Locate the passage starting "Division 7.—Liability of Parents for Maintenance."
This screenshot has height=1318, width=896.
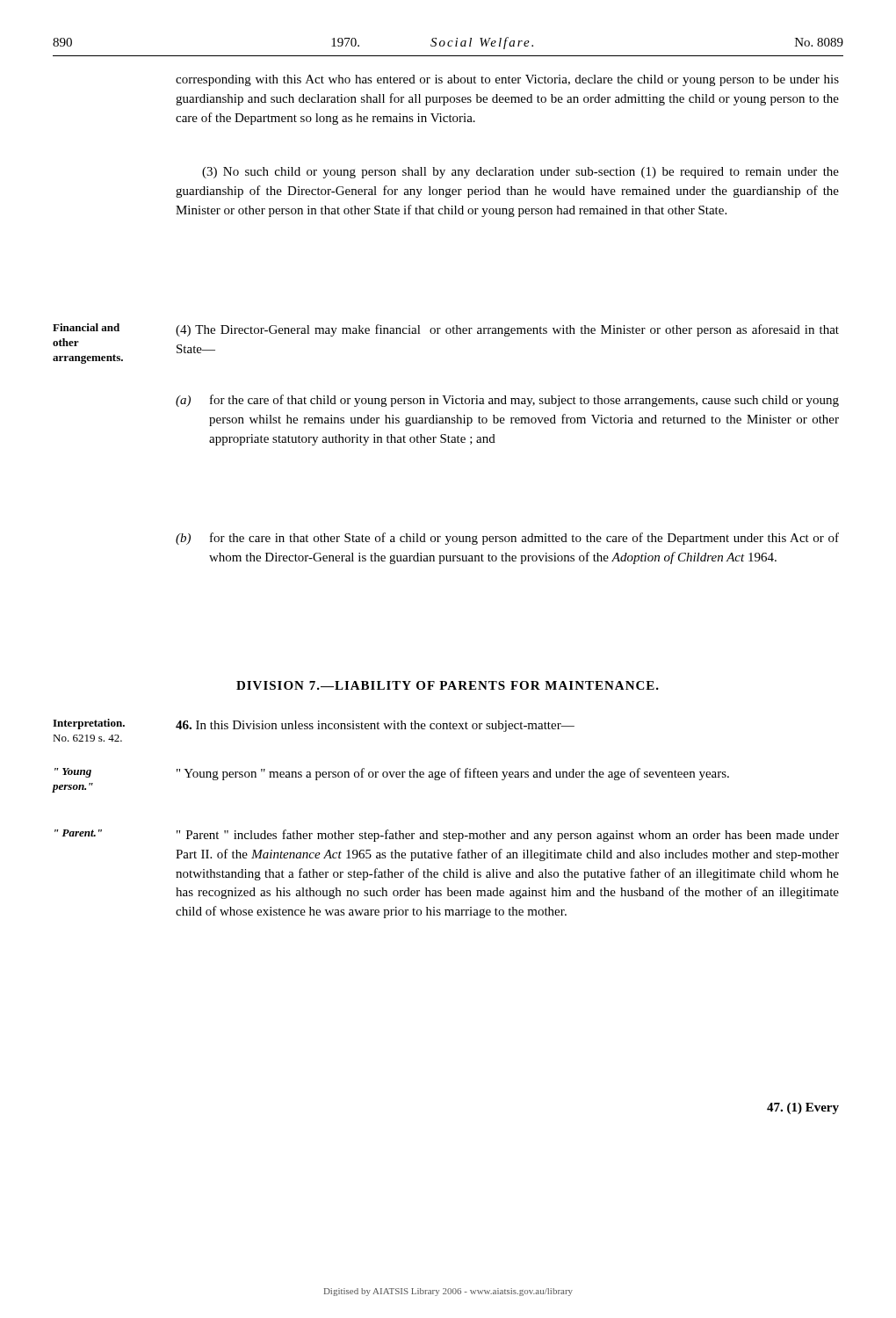click(448, 685)
